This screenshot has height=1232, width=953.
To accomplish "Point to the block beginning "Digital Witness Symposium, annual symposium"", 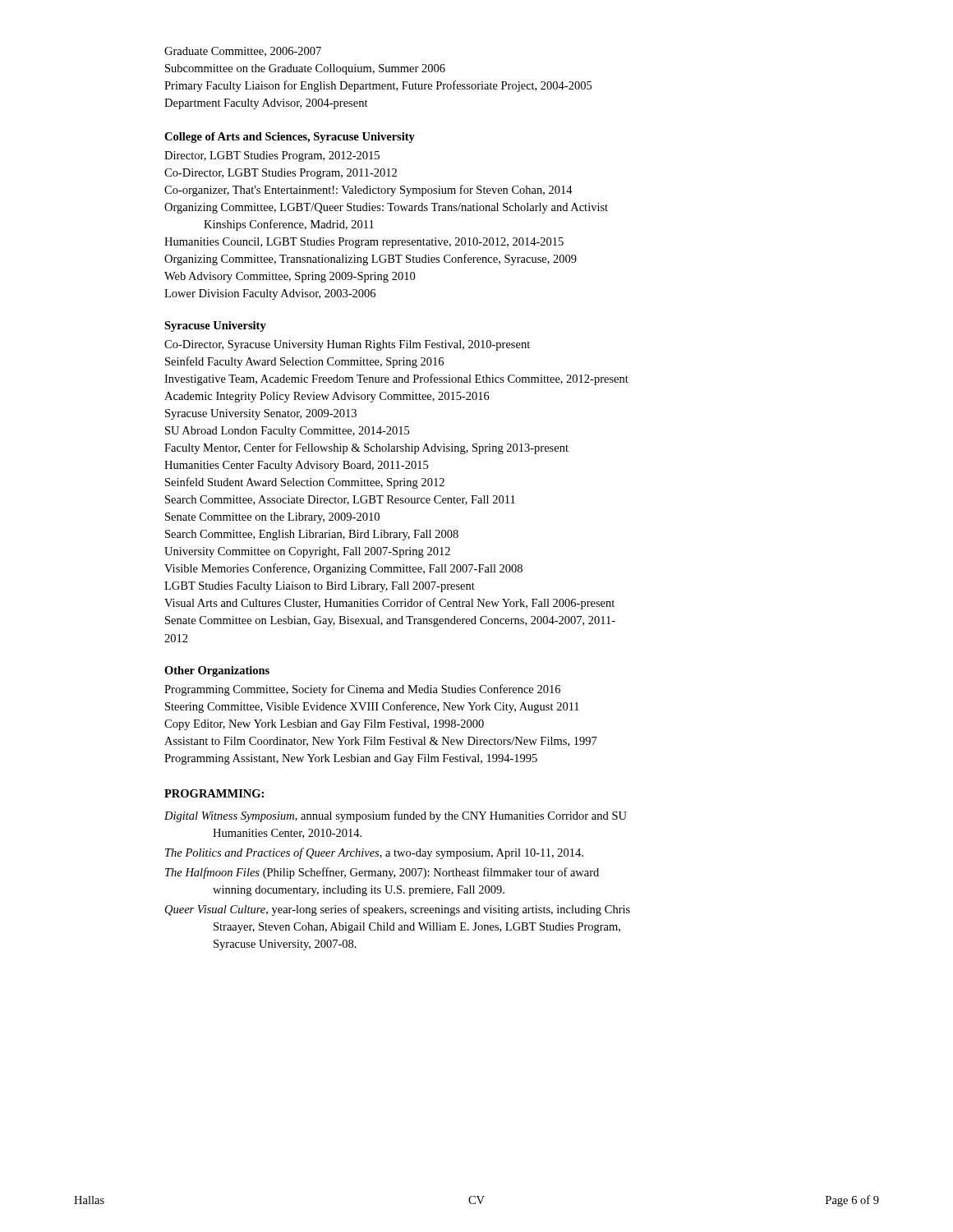I will (408, 824).
